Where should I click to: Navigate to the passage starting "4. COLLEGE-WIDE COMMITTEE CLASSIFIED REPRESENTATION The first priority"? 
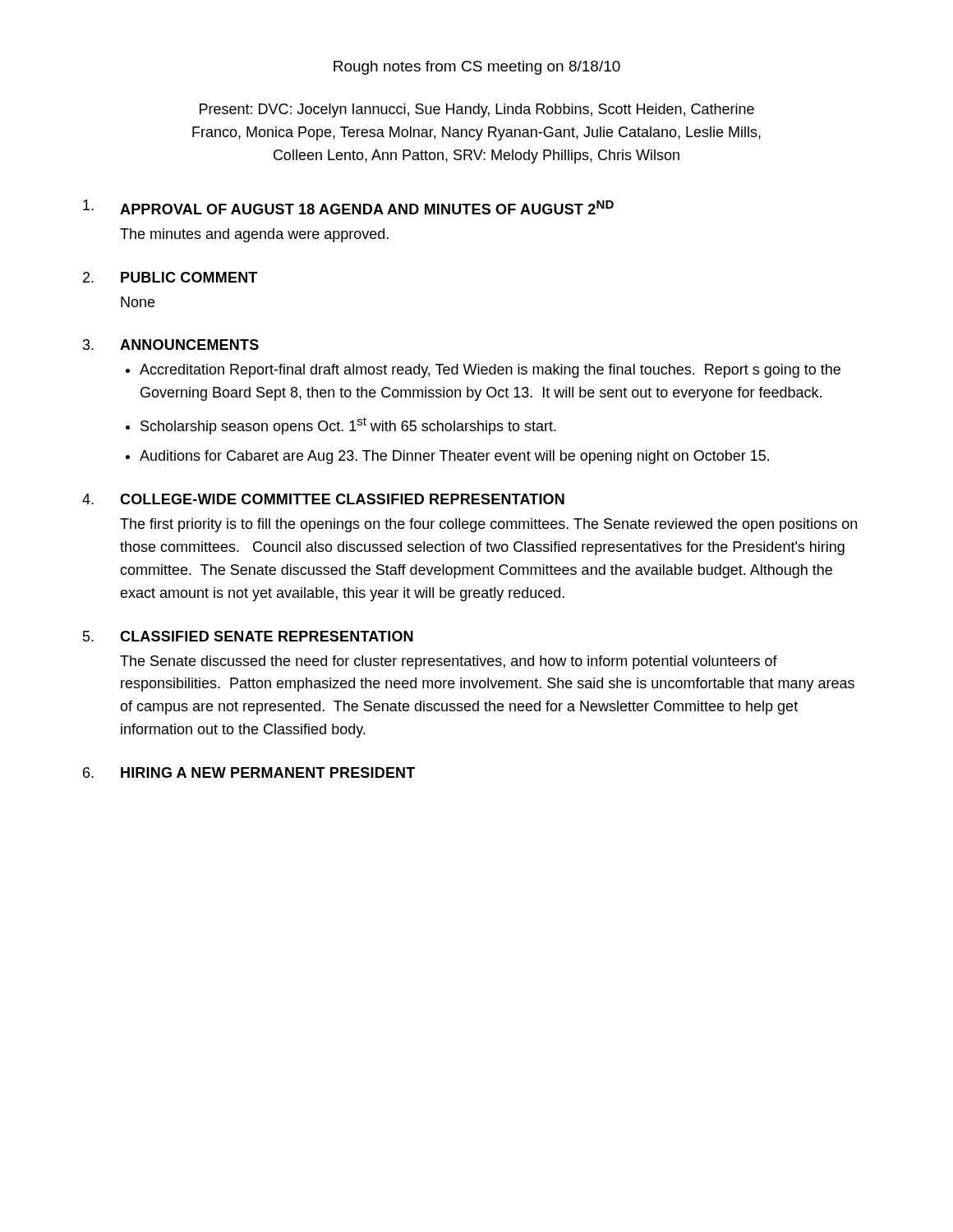click(x=476, y=548)
